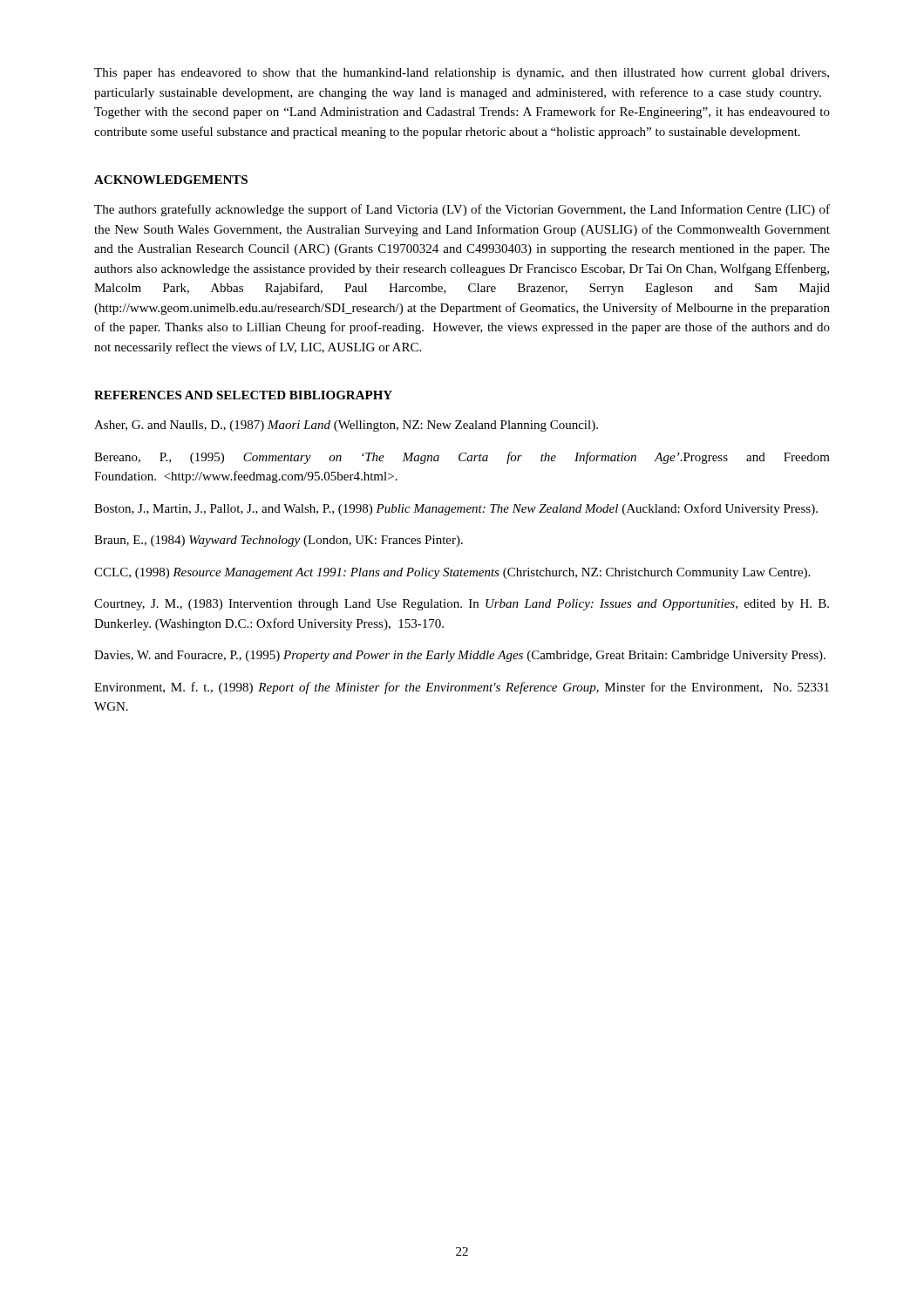Image resolution: width=924 pixels, height=1308 pixels.
Task: Find the block starting "The authors gratefully acknowledge the"
Action: (462, 278)
